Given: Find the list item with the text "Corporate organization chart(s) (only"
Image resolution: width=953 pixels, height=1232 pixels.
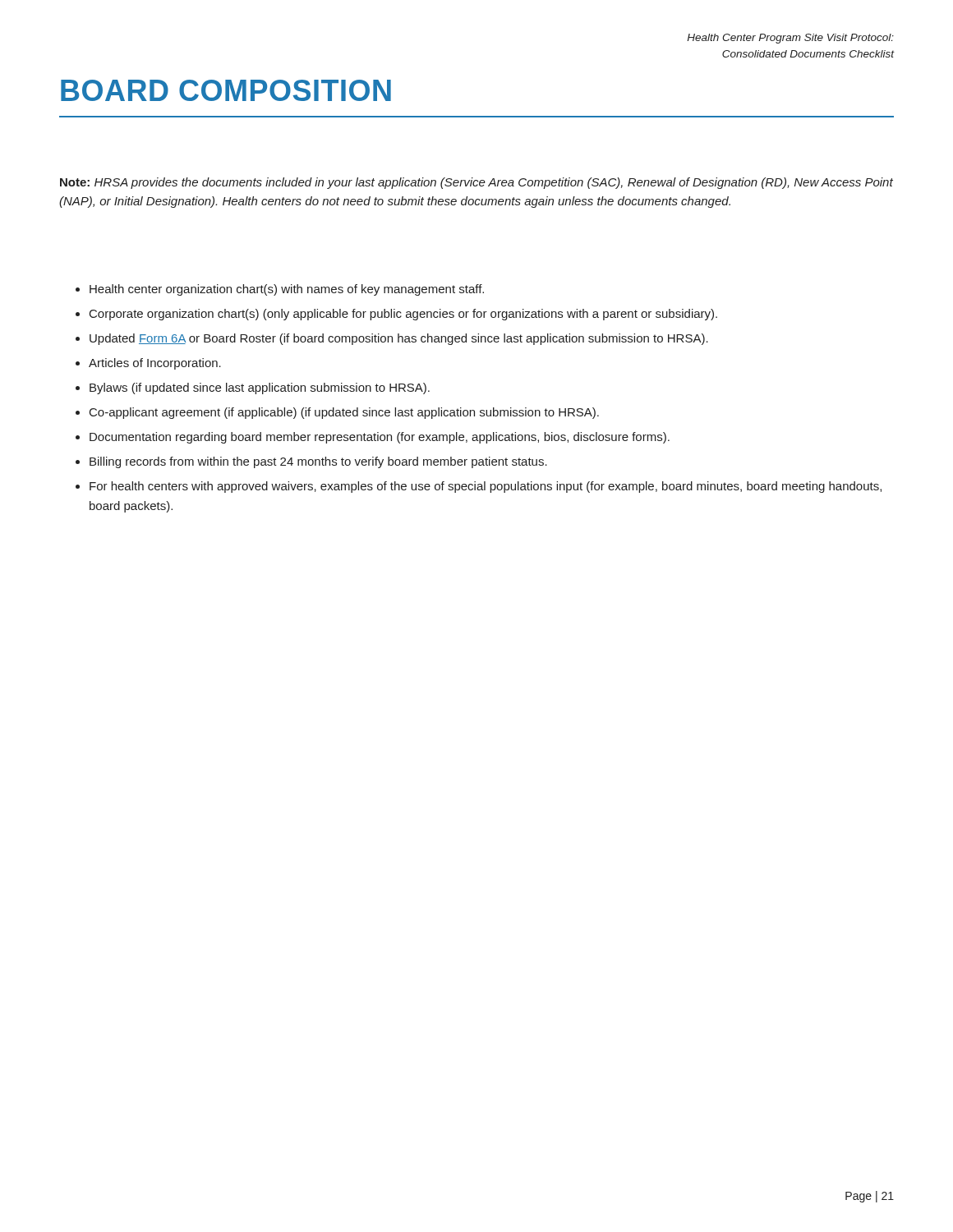Looking at the screenshot, I should click(x=404, y=313).
